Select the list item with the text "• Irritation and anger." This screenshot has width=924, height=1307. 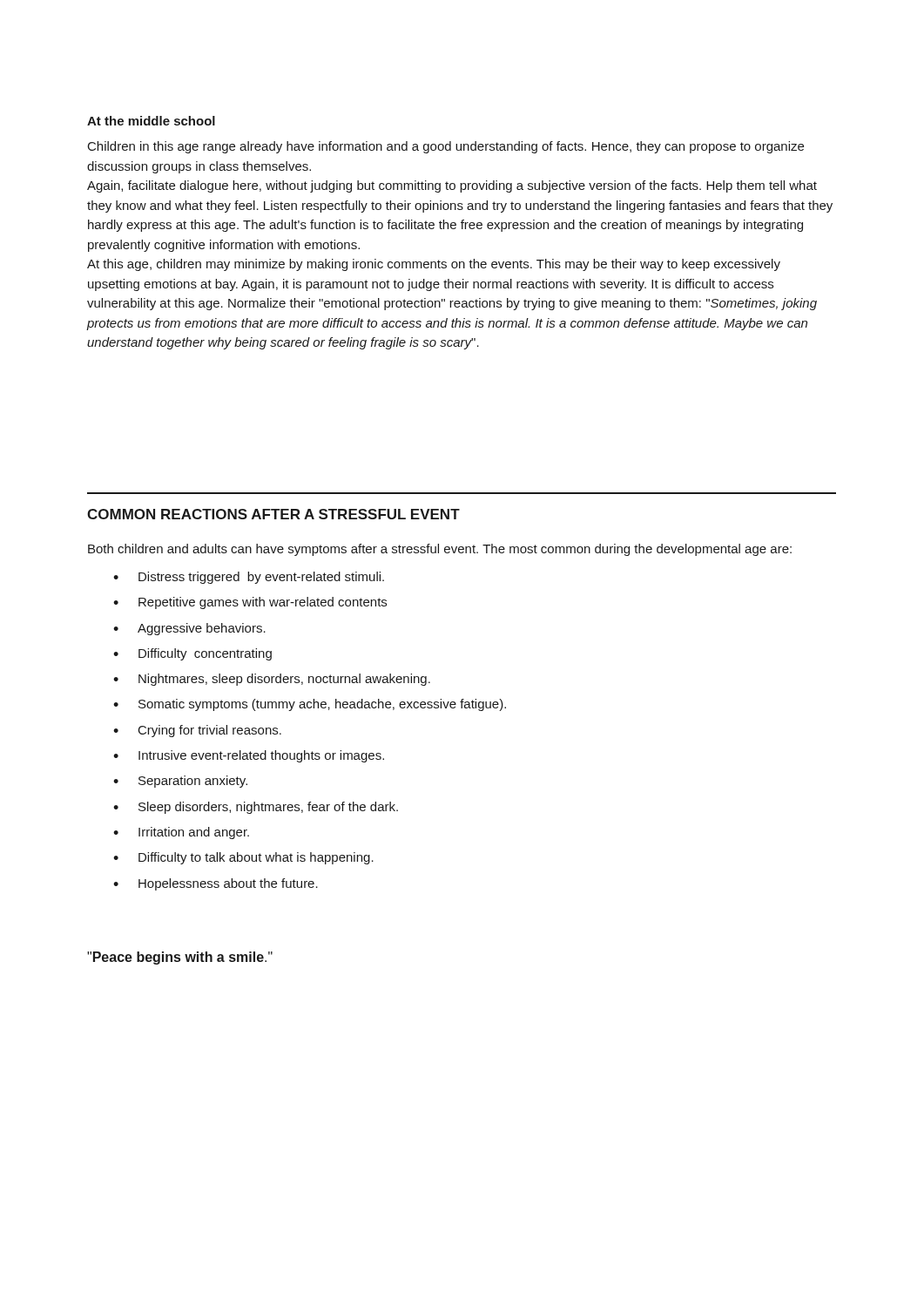pos(181,833)
